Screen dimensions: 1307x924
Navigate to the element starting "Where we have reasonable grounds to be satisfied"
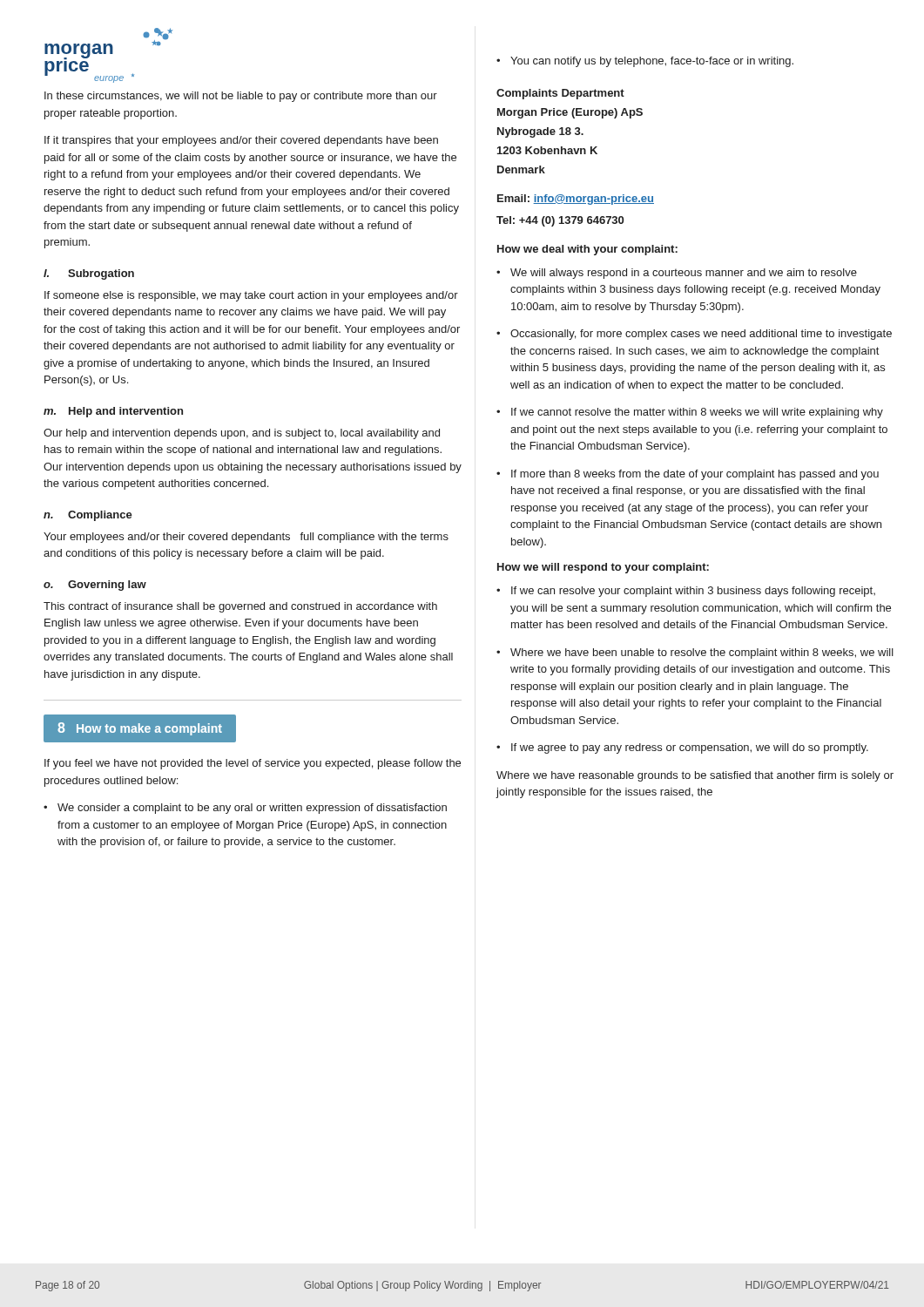click(x=697, y=784)
